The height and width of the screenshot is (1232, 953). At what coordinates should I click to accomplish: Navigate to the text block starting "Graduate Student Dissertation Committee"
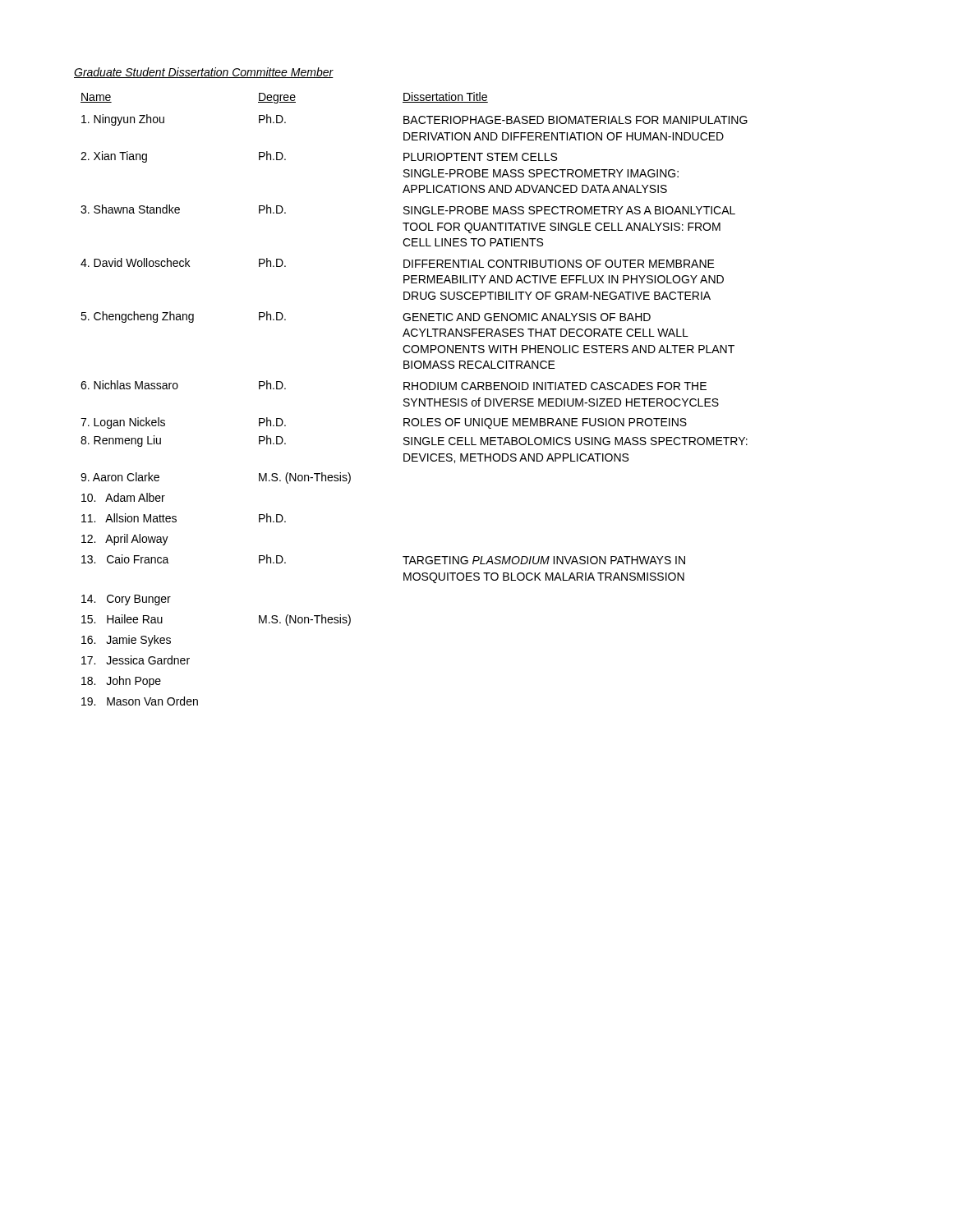click(203, 72)
